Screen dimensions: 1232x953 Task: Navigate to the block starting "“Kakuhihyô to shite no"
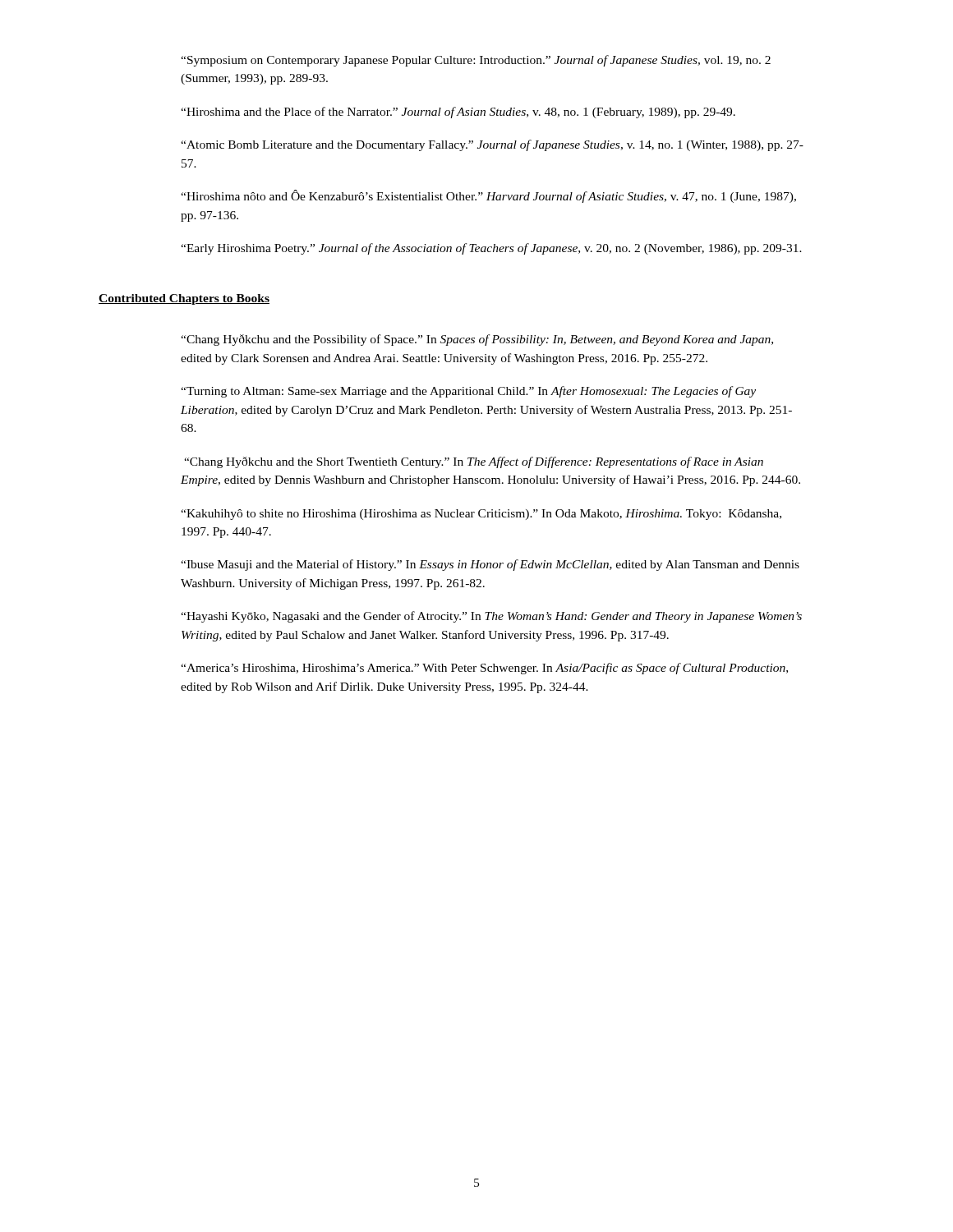(481, 522)
